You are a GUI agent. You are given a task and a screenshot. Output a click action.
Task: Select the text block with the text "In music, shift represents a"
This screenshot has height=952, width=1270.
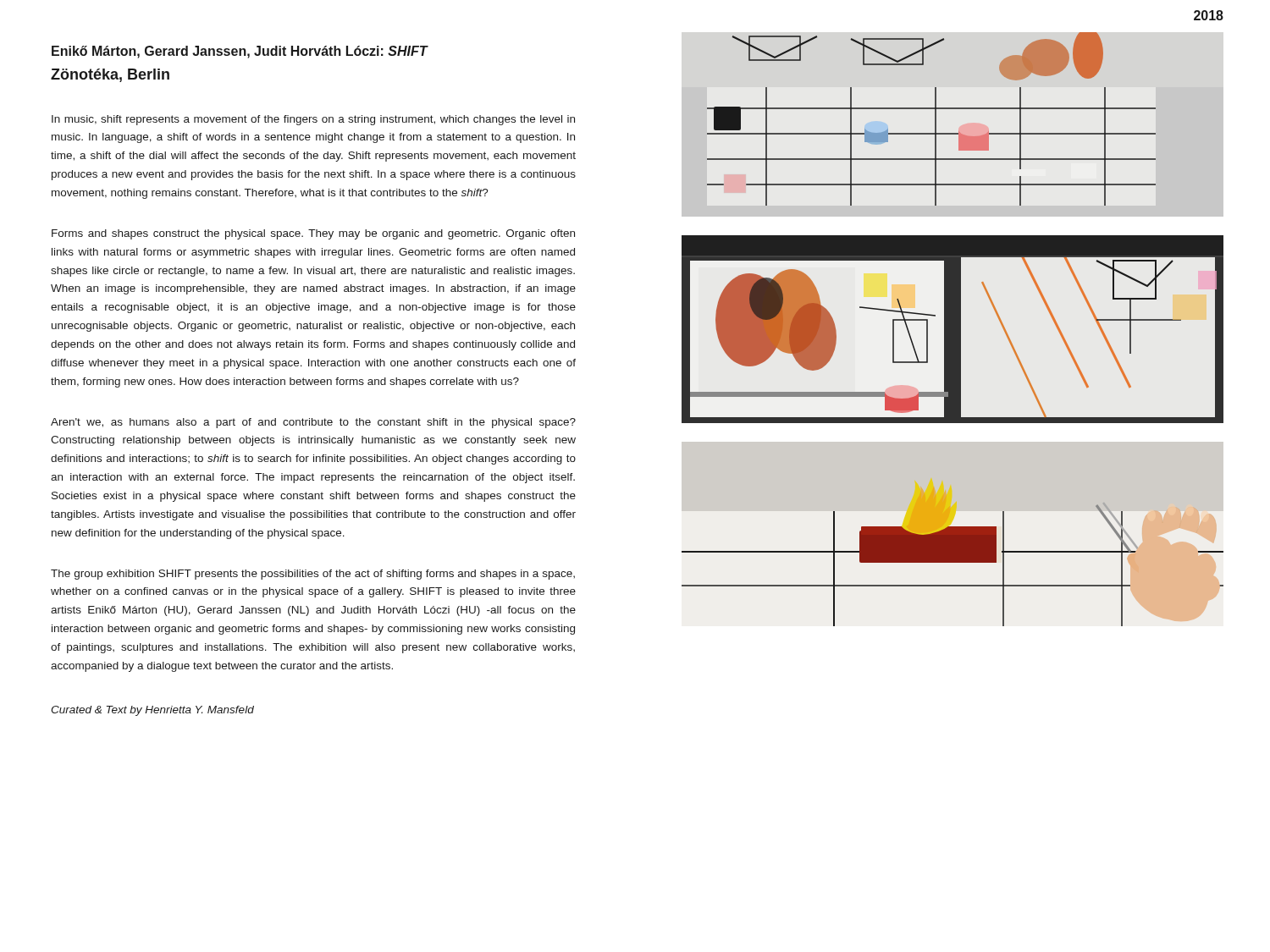tap(313, 156)
